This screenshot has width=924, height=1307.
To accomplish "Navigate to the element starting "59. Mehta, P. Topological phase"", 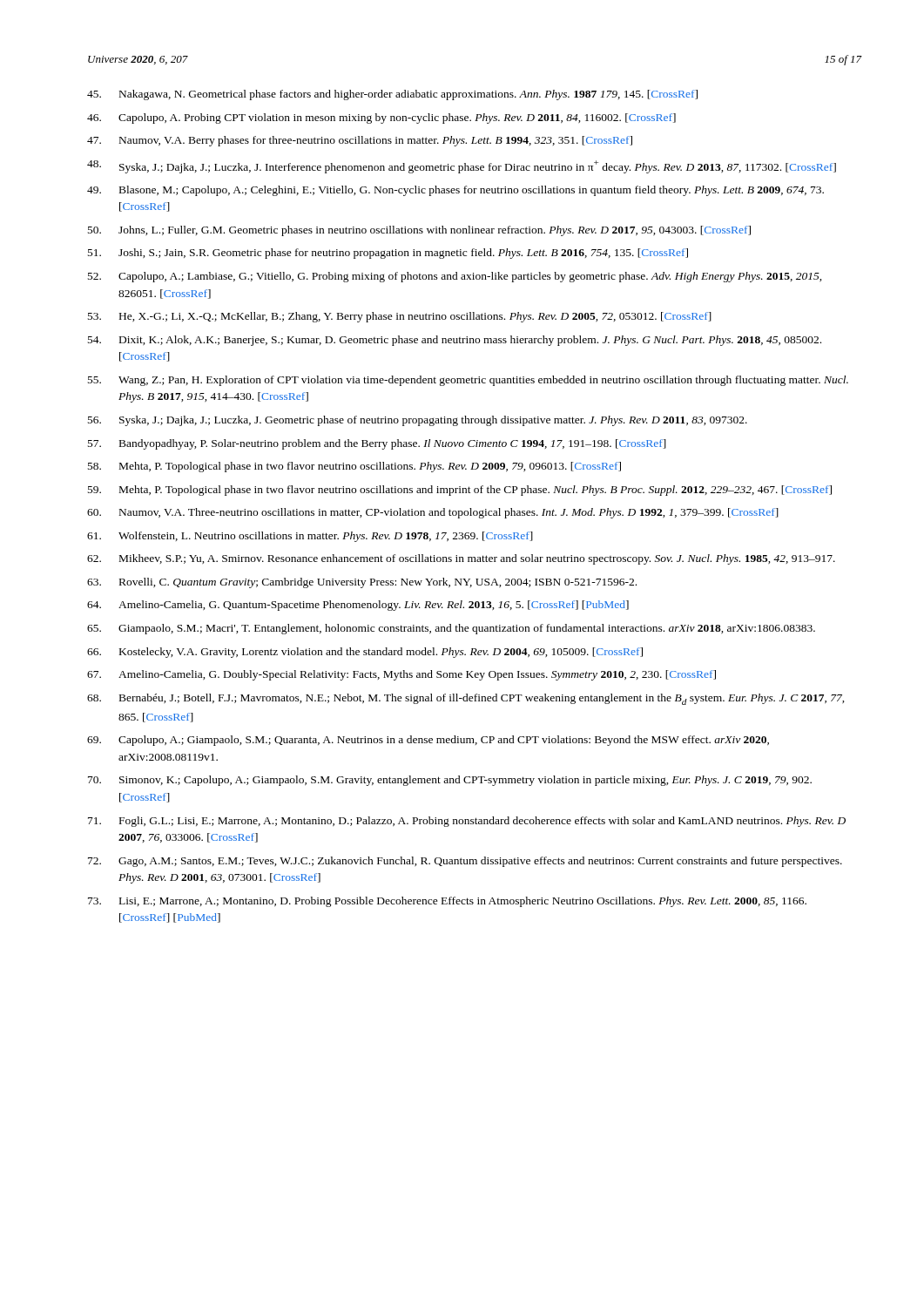I will 474,489.
